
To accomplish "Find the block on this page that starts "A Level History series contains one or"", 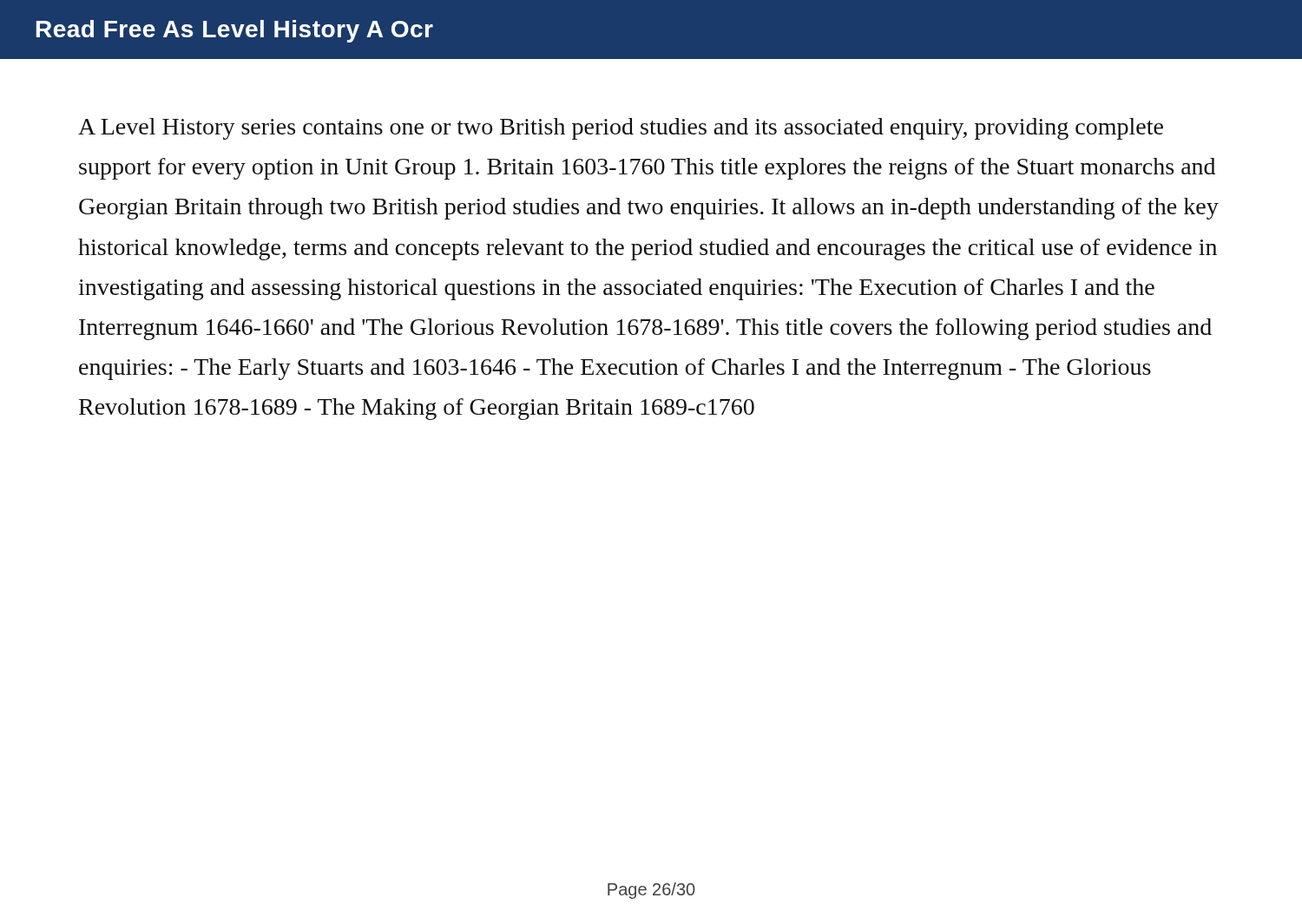I will (648, 267).
